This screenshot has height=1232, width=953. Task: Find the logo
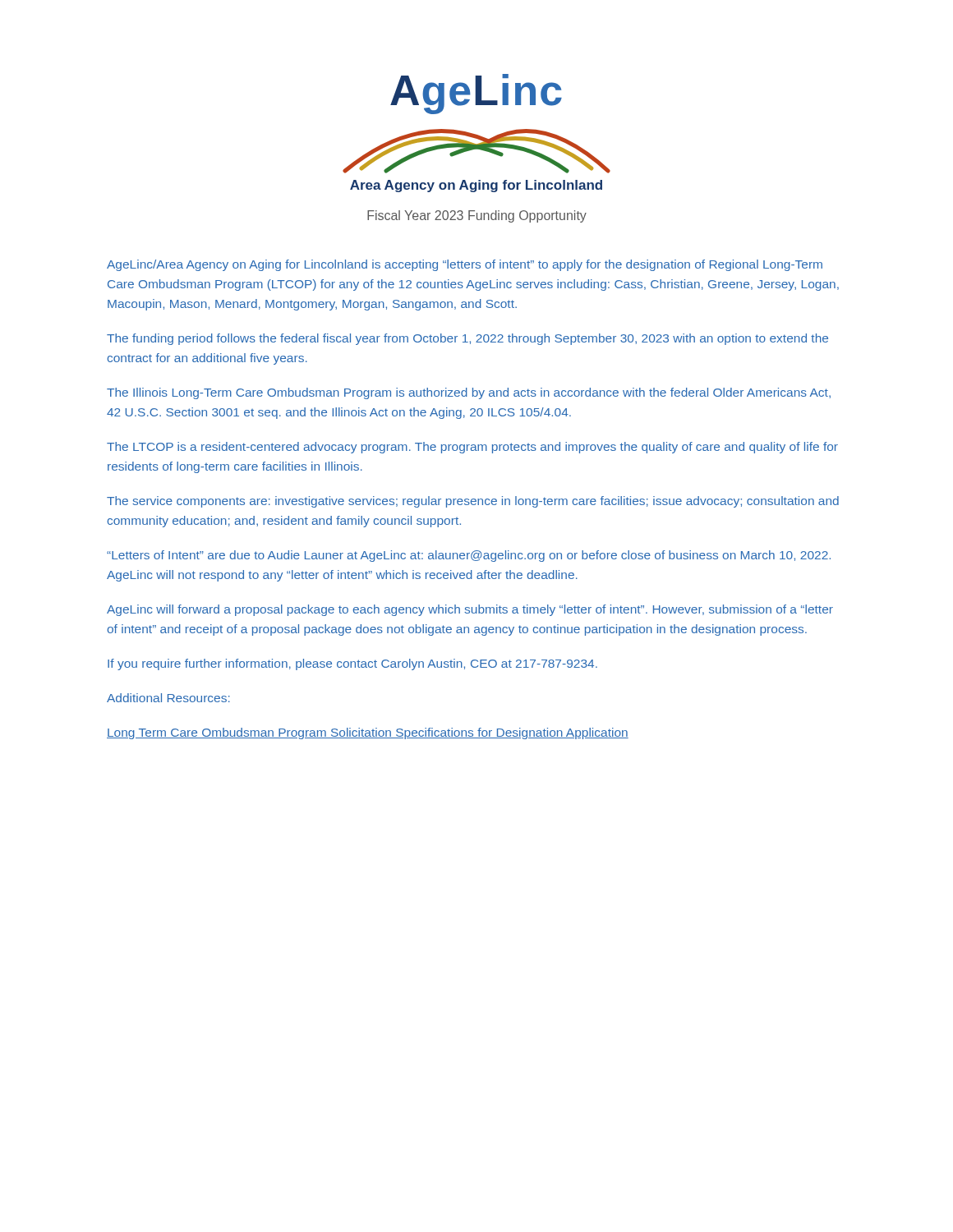coord(476,130)
